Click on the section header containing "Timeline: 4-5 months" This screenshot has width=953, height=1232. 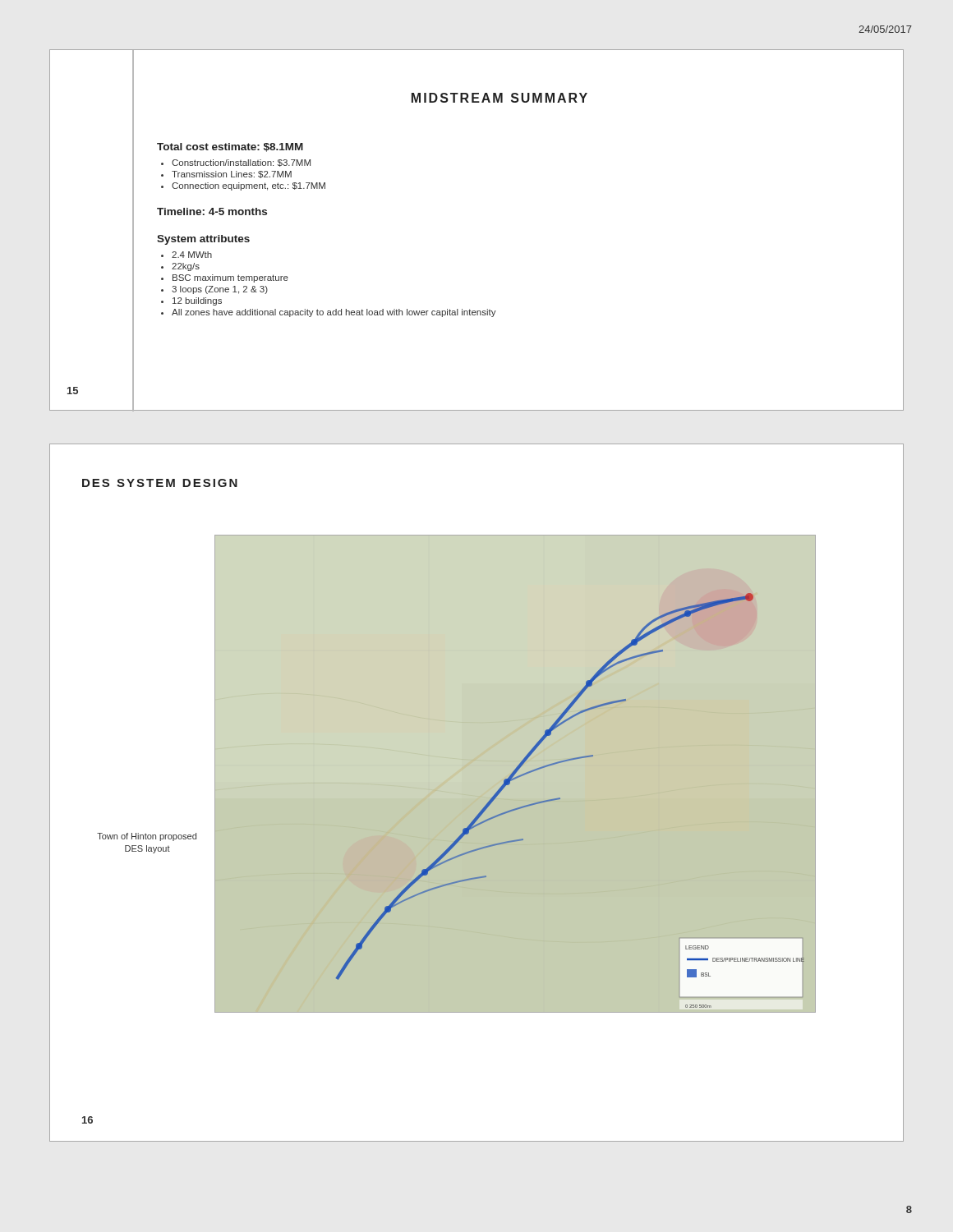[212, 212]
